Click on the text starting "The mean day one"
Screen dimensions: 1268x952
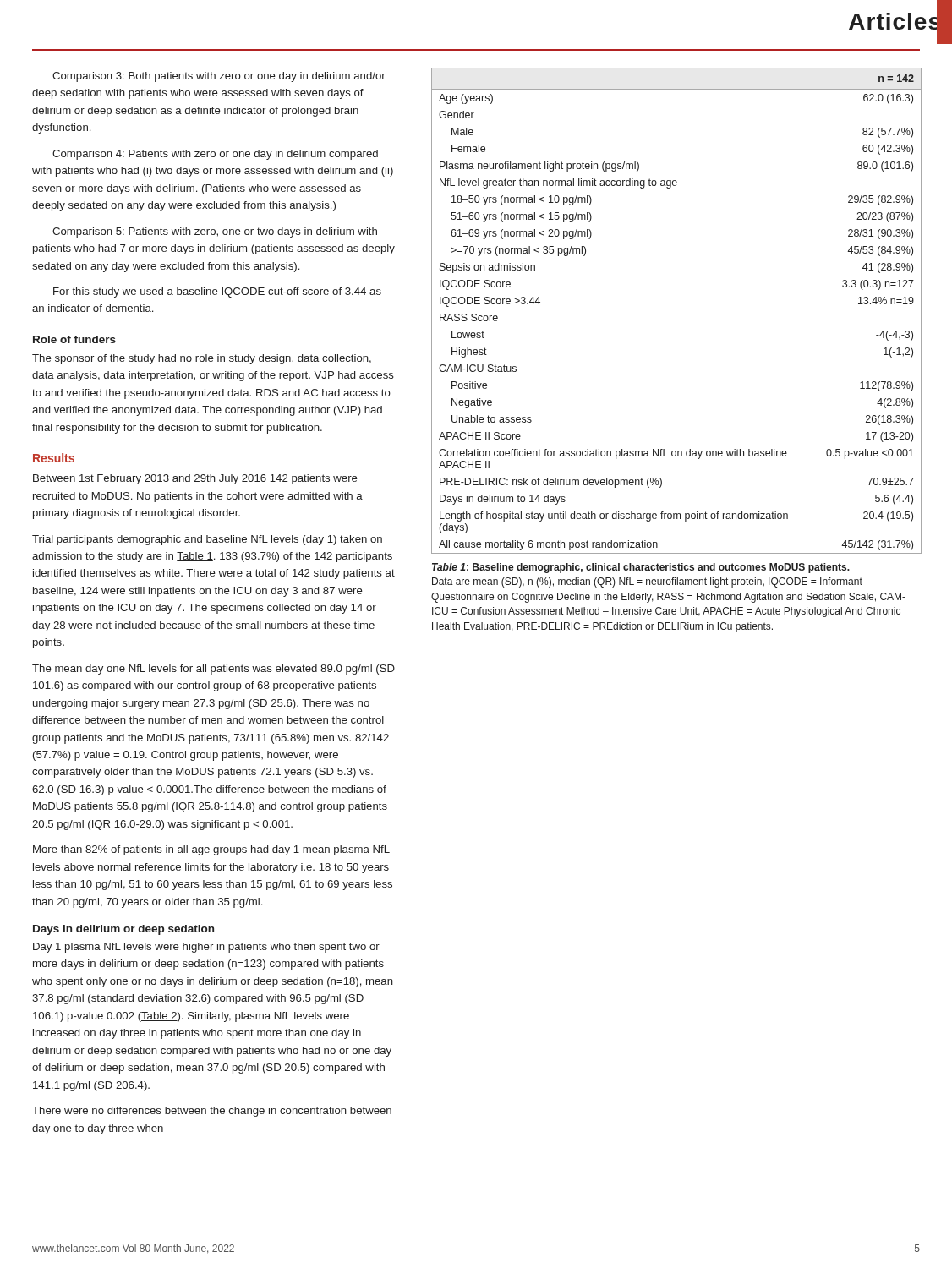[x=213, y=746]
